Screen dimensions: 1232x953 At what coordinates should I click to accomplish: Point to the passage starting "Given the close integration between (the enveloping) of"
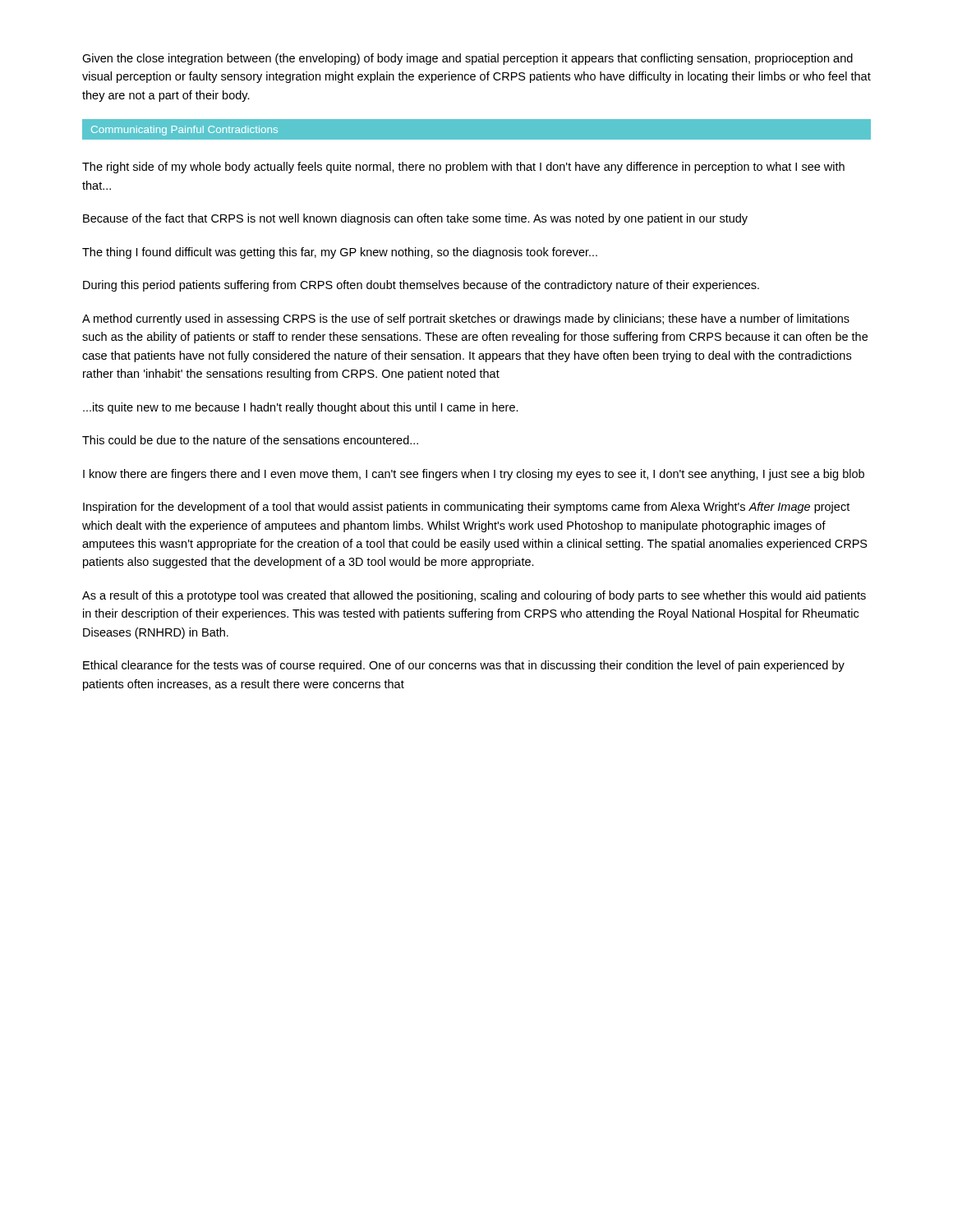pos(476,77)
